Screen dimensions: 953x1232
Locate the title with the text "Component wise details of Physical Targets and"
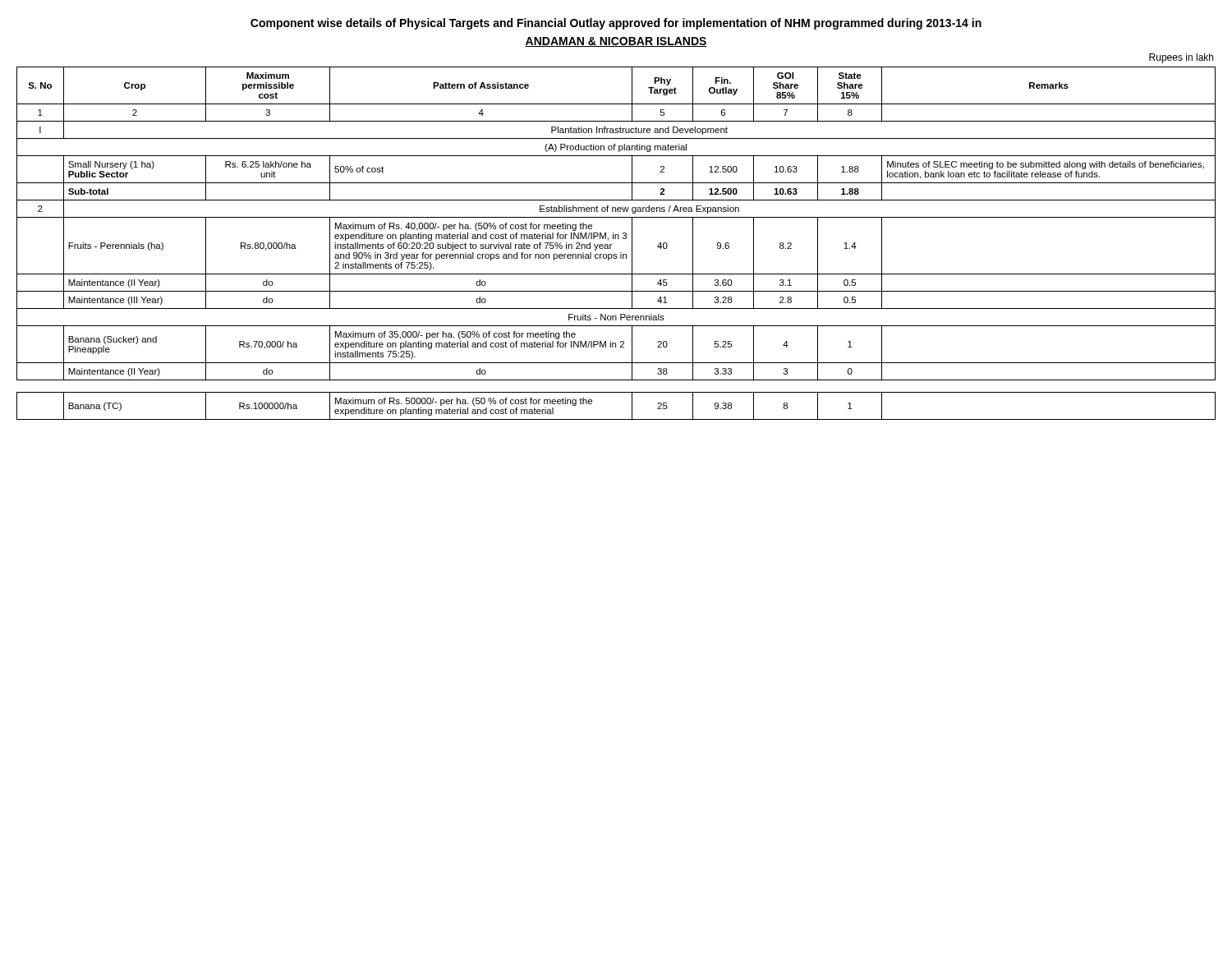coord(616,32)
